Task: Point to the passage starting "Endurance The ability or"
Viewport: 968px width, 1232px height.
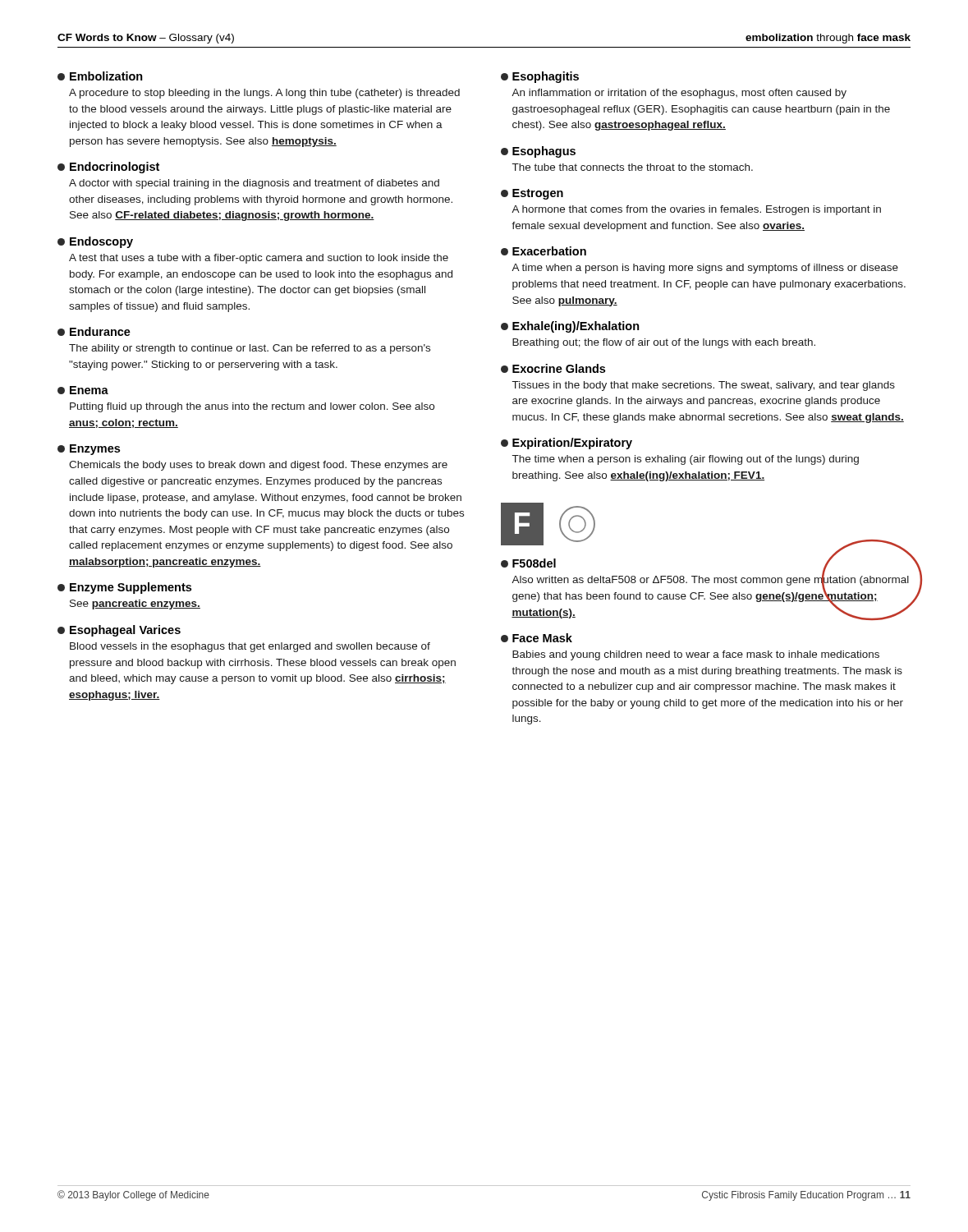Action: pos(263,349)
